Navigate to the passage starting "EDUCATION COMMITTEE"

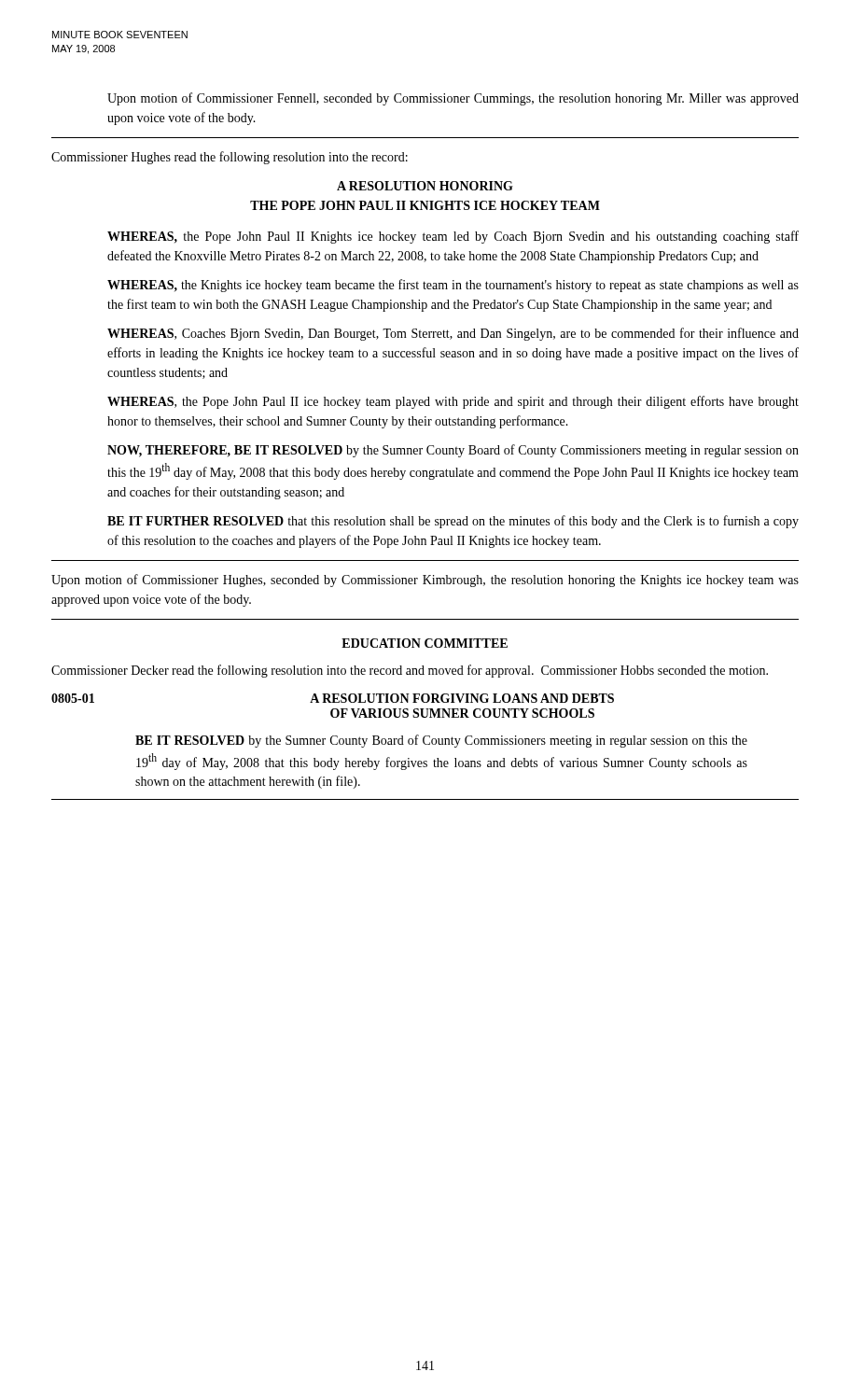tap(425, 643)
